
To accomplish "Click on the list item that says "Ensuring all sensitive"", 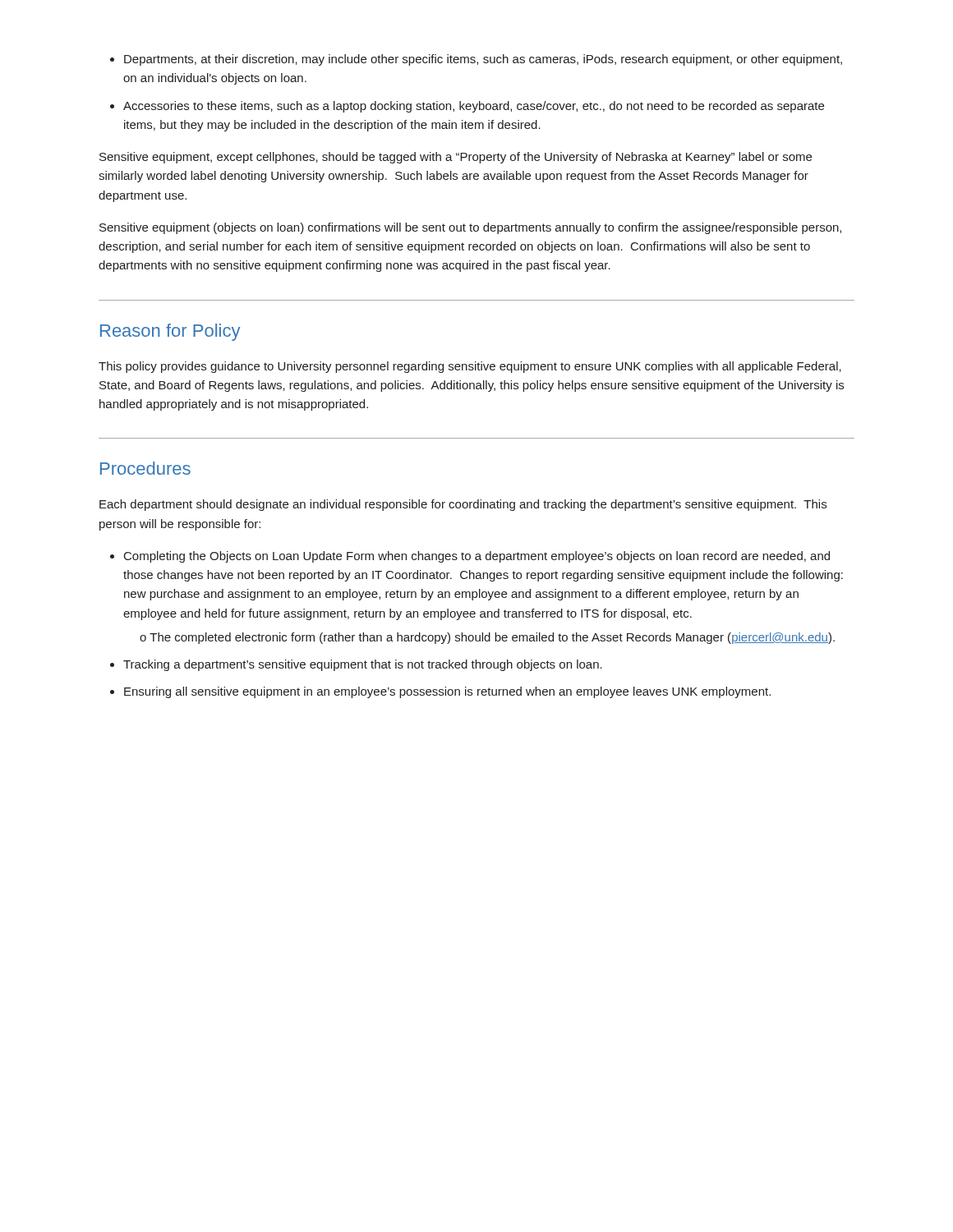I will tap(489, 692).
